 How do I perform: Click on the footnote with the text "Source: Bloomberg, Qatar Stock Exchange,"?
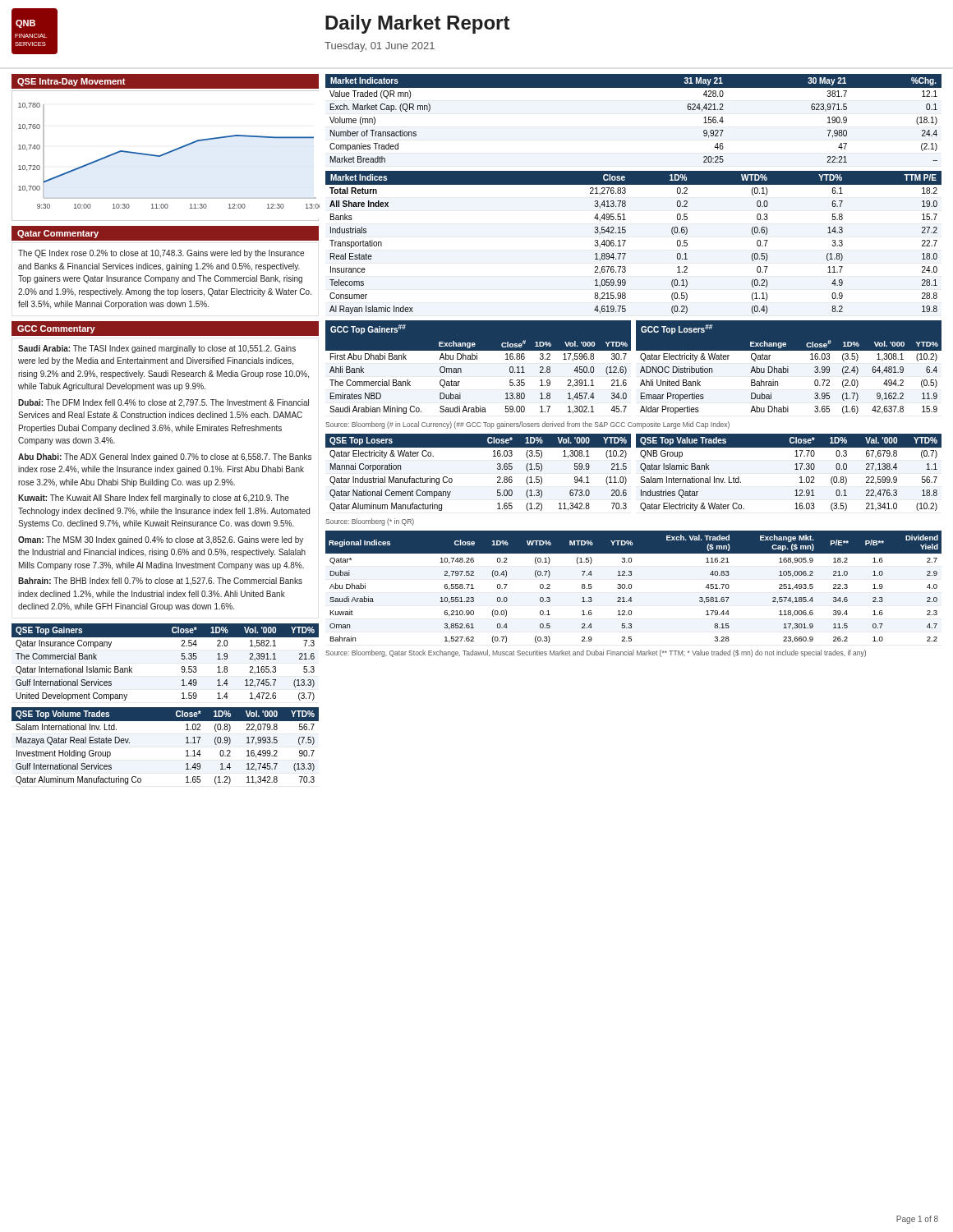coord(596,653)
